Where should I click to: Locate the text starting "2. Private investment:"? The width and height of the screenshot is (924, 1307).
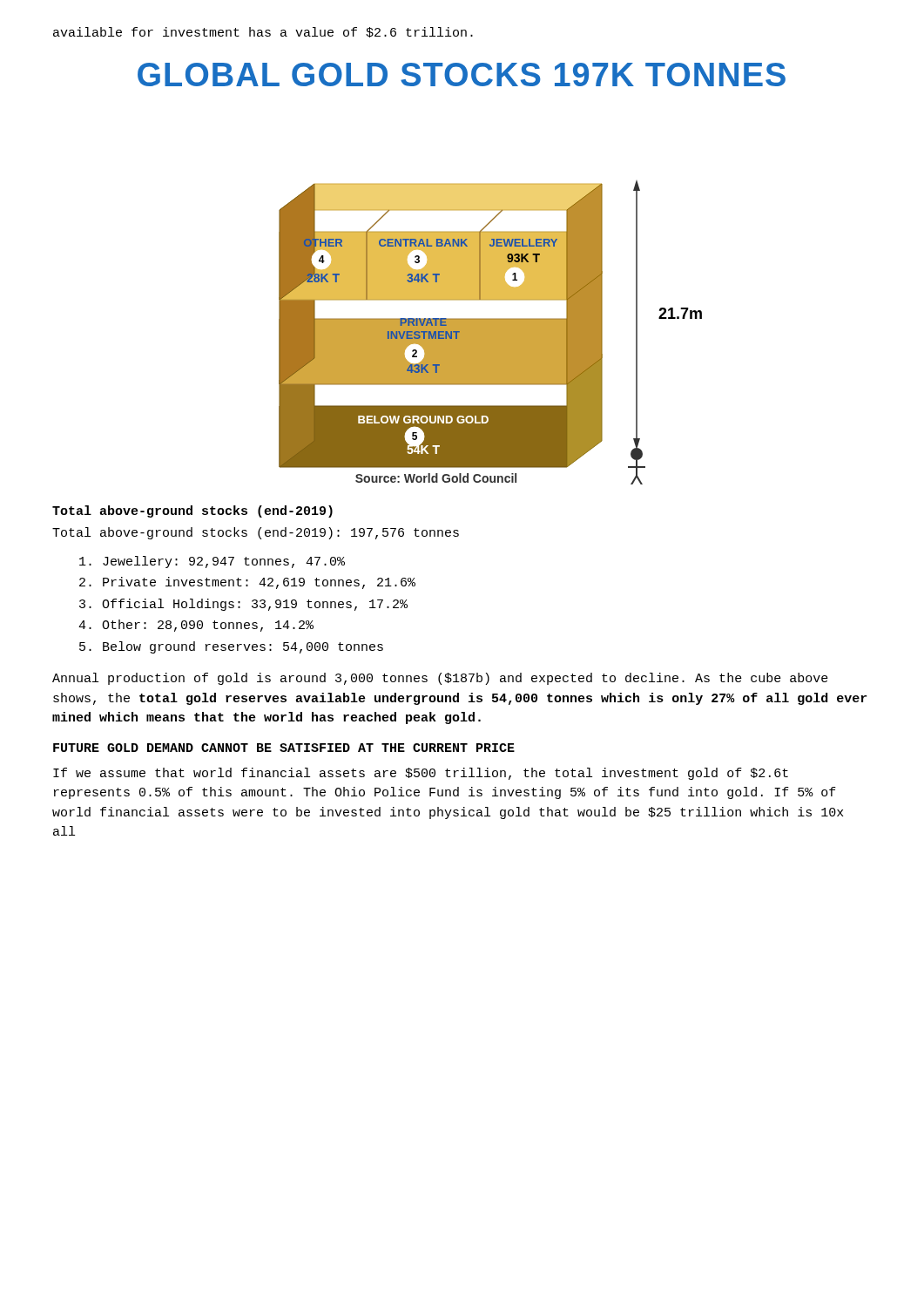[x=247, y=583]
